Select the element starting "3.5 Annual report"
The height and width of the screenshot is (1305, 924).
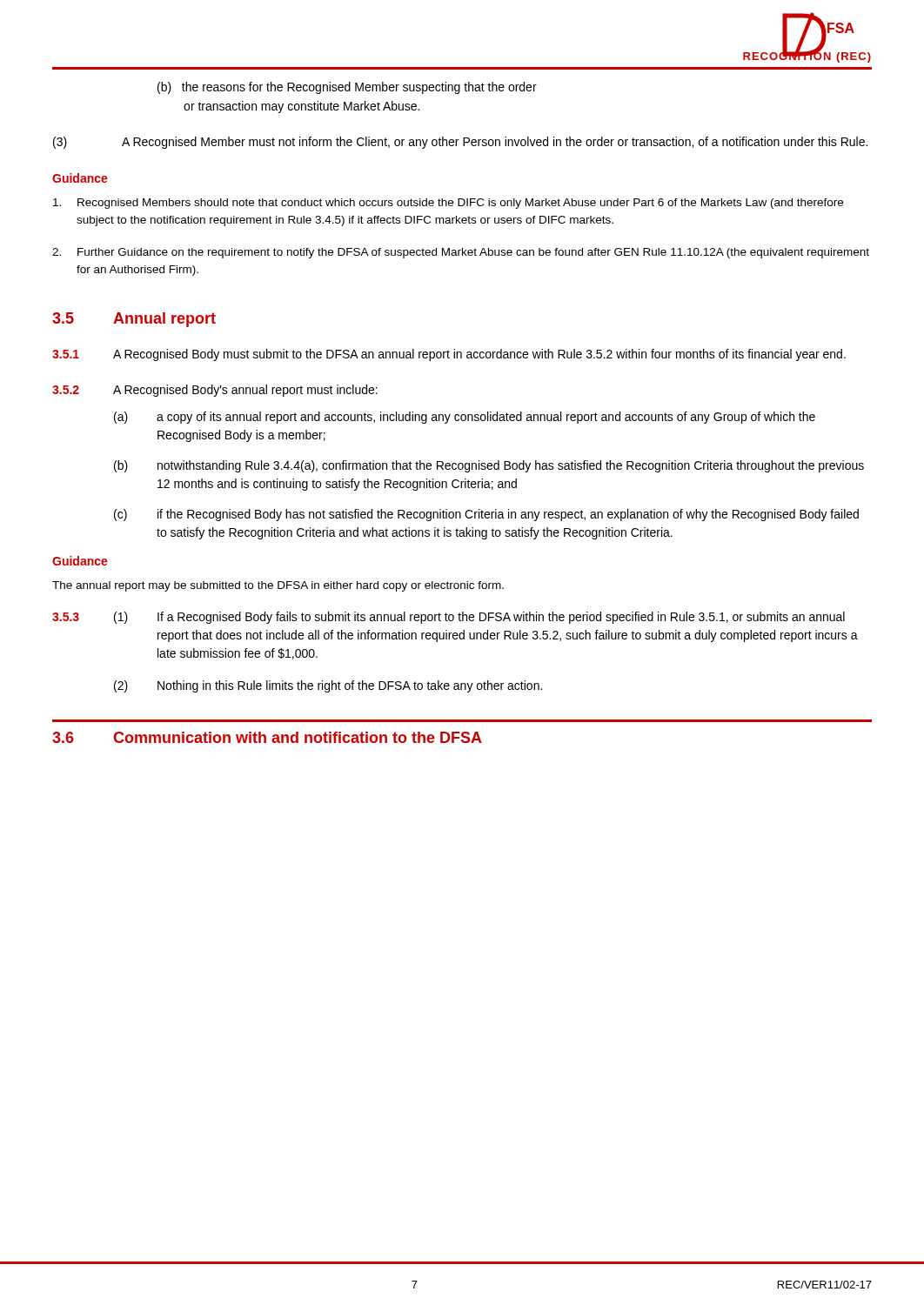[x=134, y=319]
